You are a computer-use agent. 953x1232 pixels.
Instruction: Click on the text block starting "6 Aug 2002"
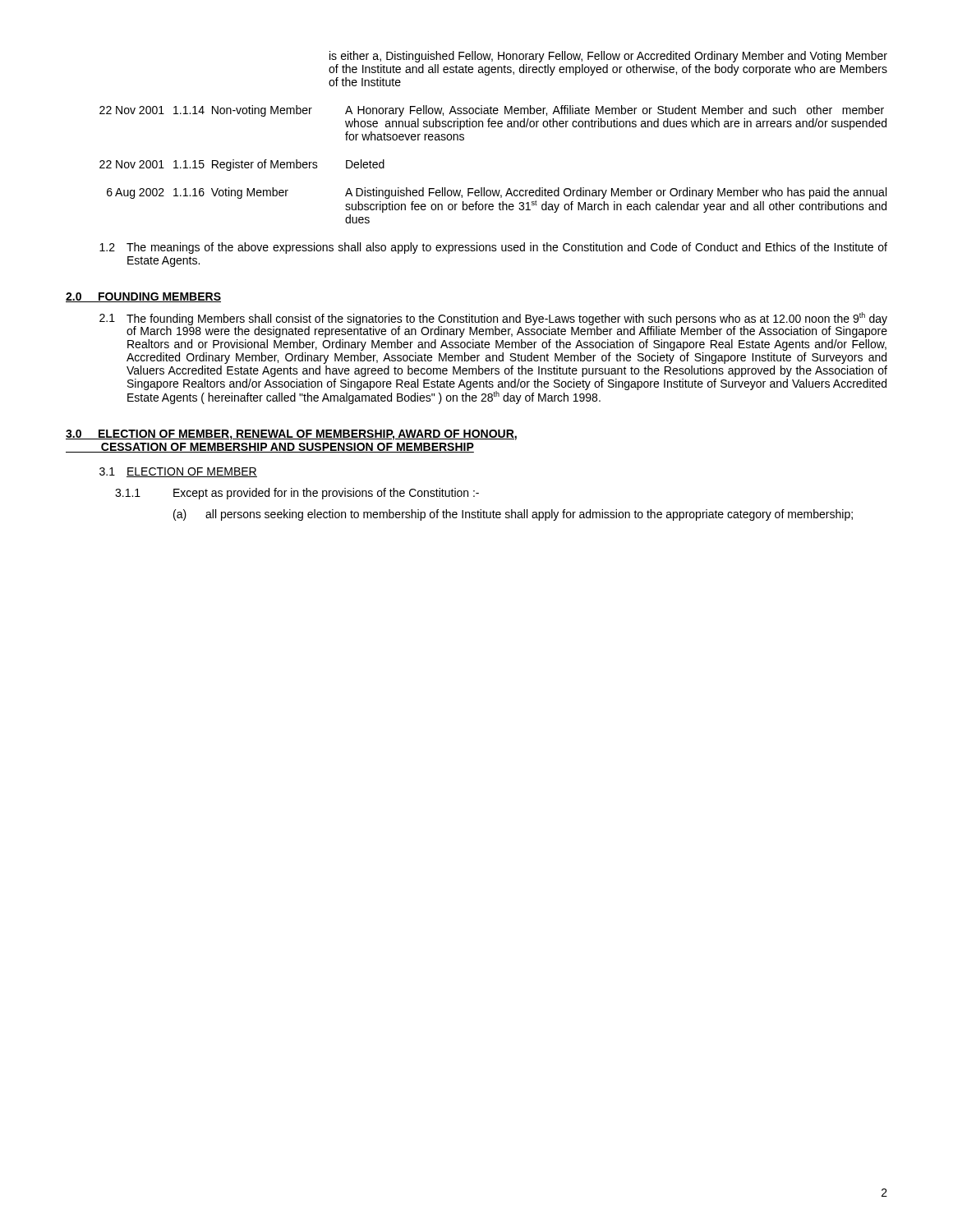tap(135, 192)
